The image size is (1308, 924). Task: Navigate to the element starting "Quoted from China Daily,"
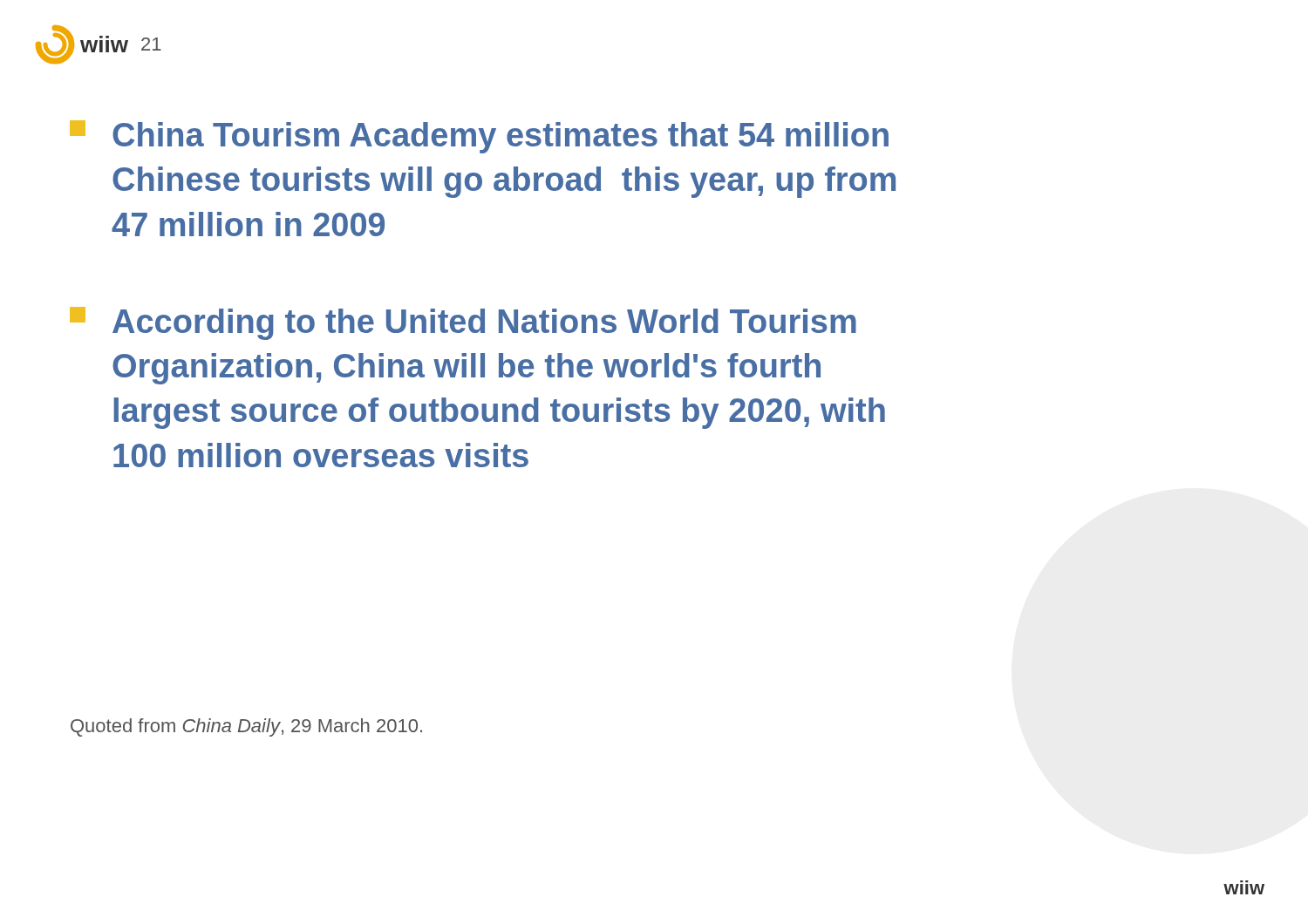point(247,726)
